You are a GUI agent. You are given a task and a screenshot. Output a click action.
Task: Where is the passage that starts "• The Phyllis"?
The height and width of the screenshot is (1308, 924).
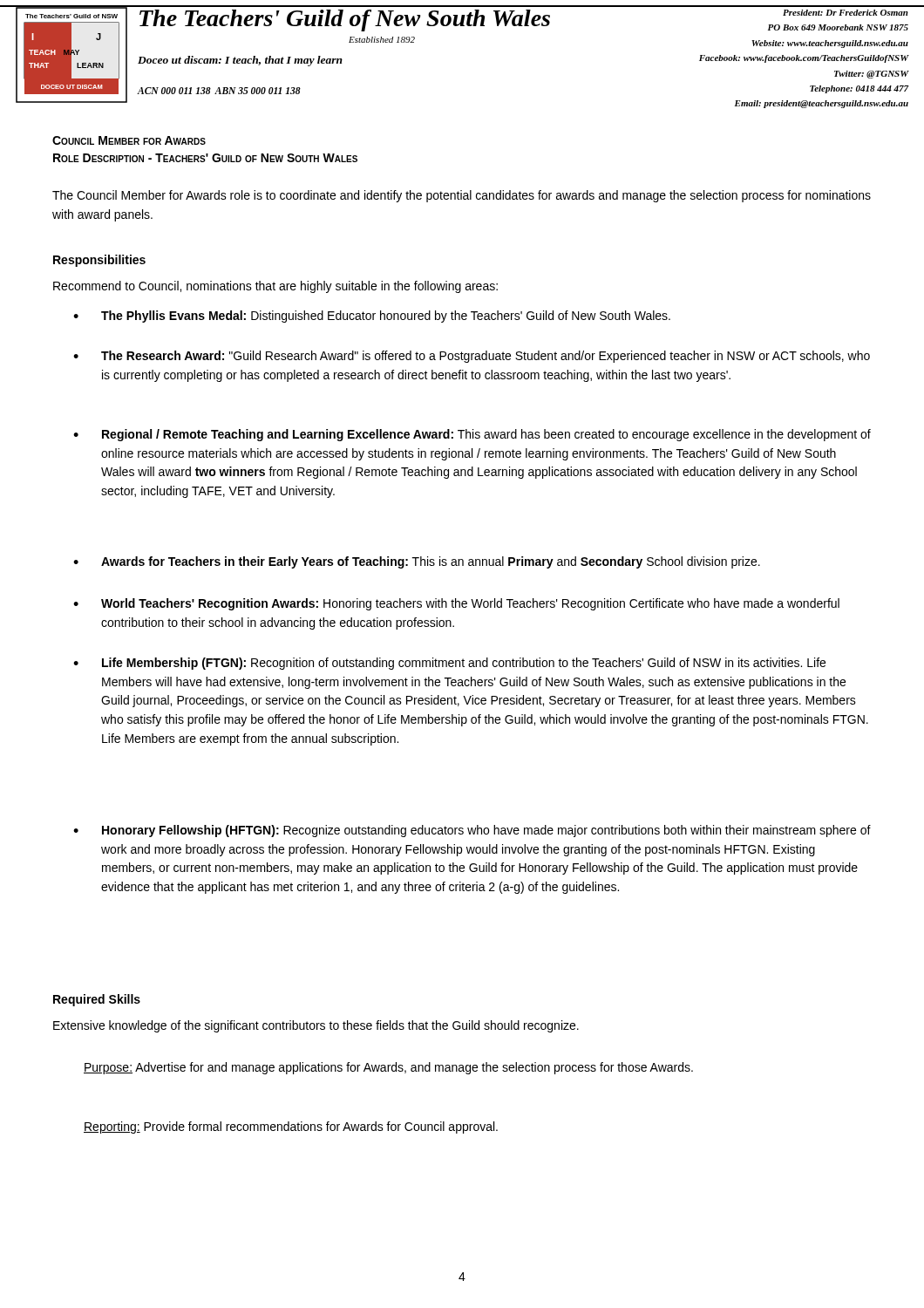click(372, 317)
